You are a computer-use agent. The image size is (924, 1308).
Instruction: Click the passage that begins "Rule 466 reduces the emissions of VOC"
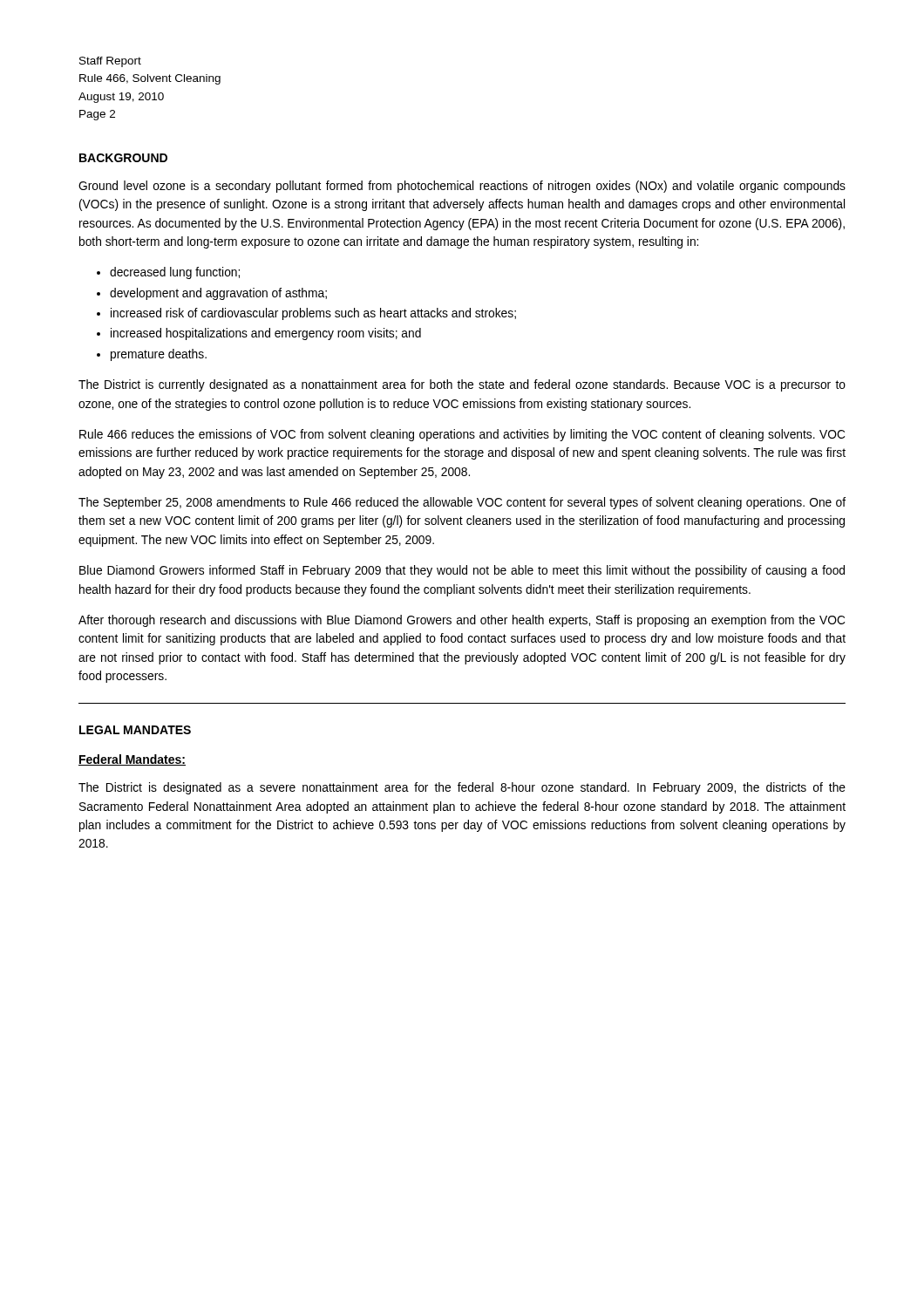tap(462, 453)
